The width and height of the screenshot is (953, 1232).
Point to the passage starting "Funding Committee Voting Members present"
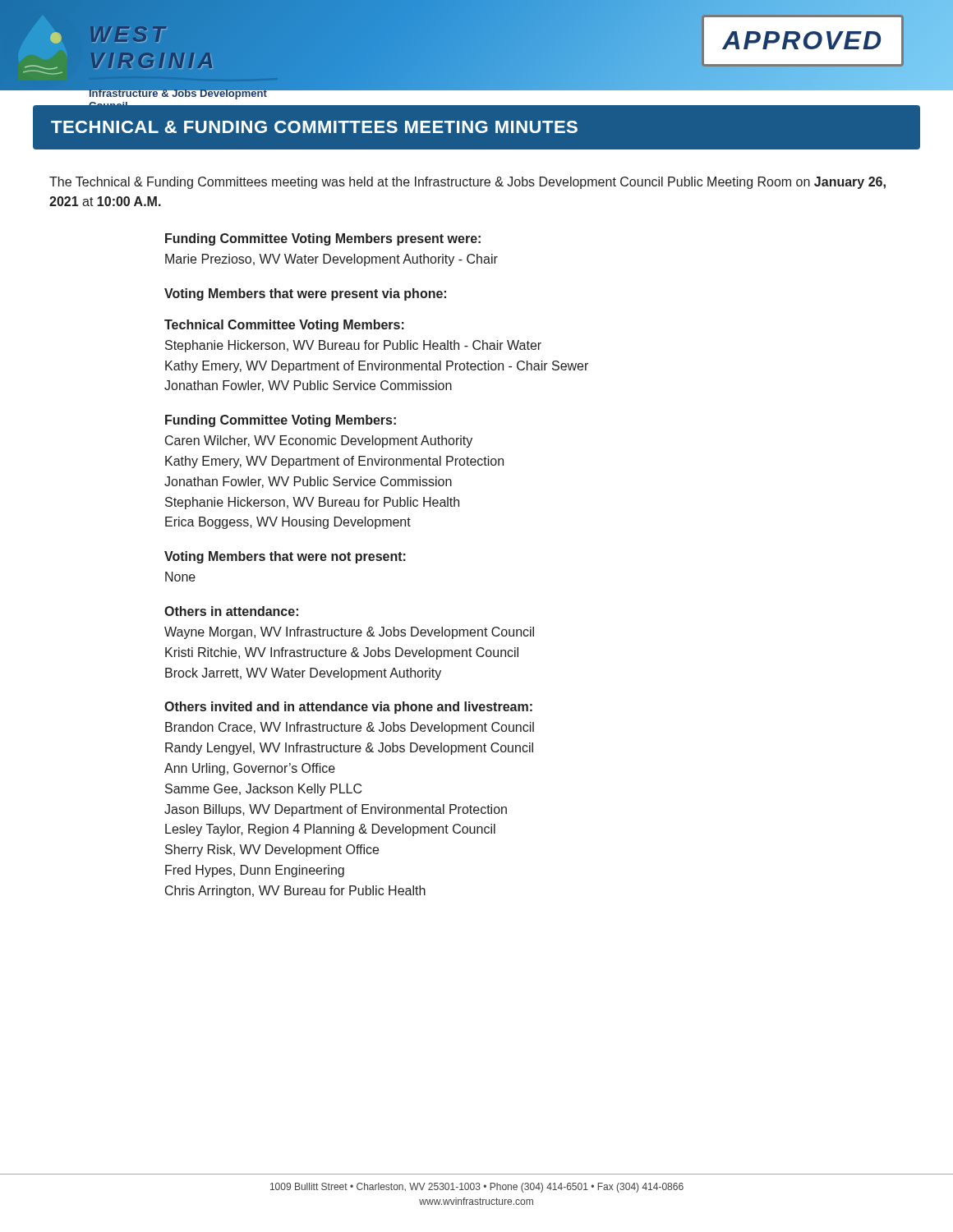click(323, 239)
